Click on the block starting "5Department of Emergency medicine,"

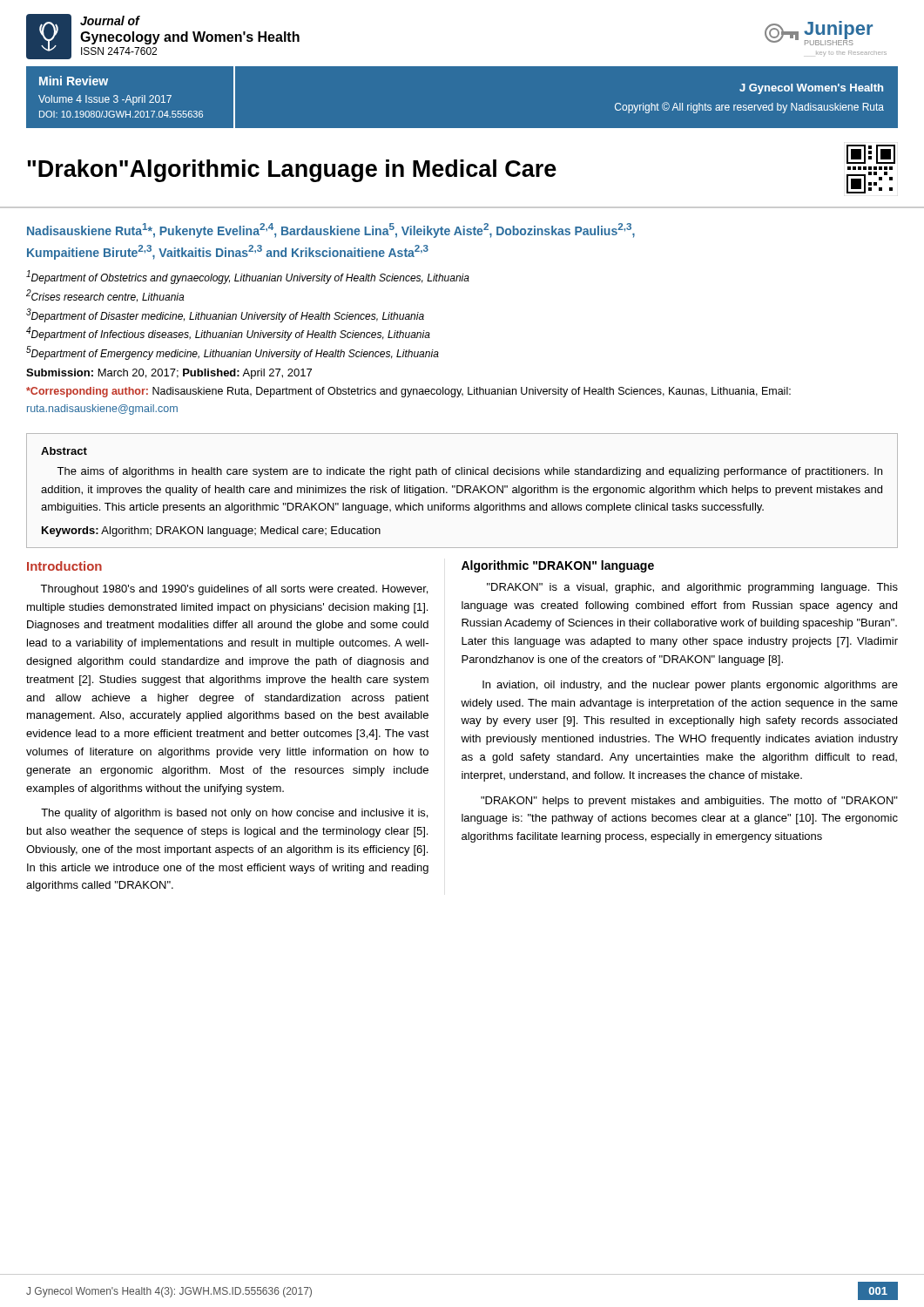point(232,352)
